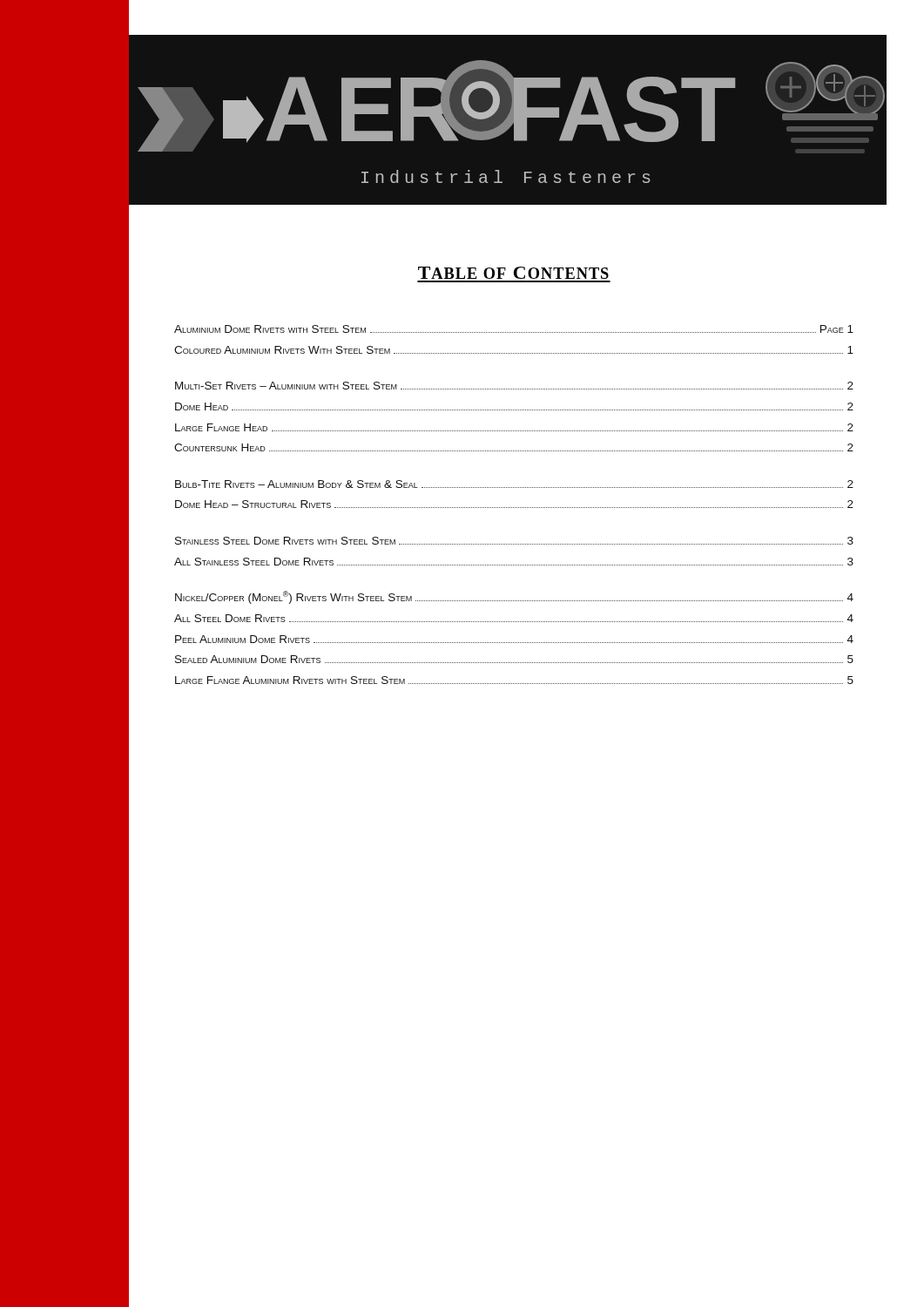Find the passage starting "All Steel Dome Rivets 4"
The width and height of the screenshot is (924, 1307).
click(x=514, y=618)
